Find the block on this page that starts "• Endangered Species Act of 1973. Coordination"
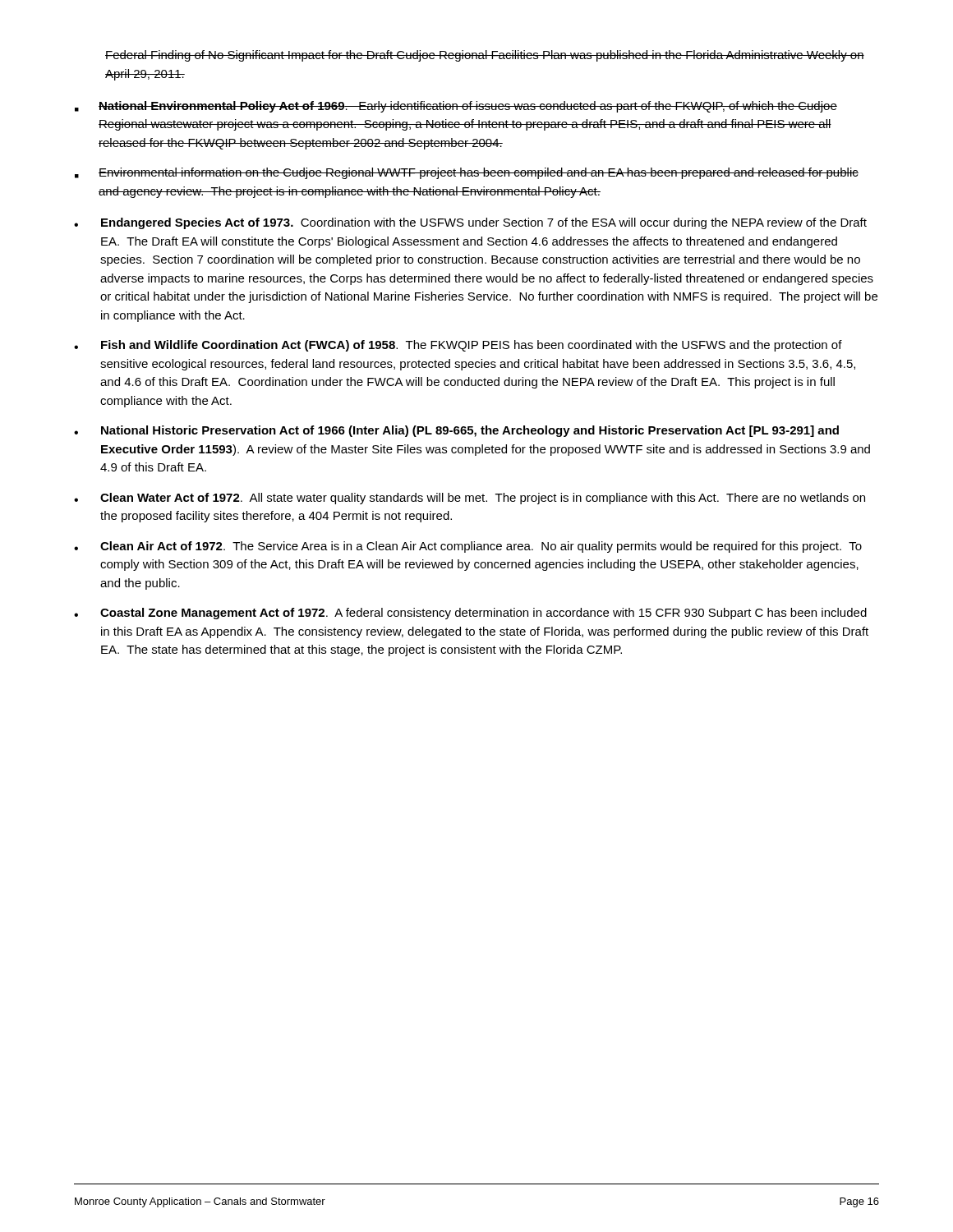The width and height of the screenshot is (953, 1232). click(476, 269)
